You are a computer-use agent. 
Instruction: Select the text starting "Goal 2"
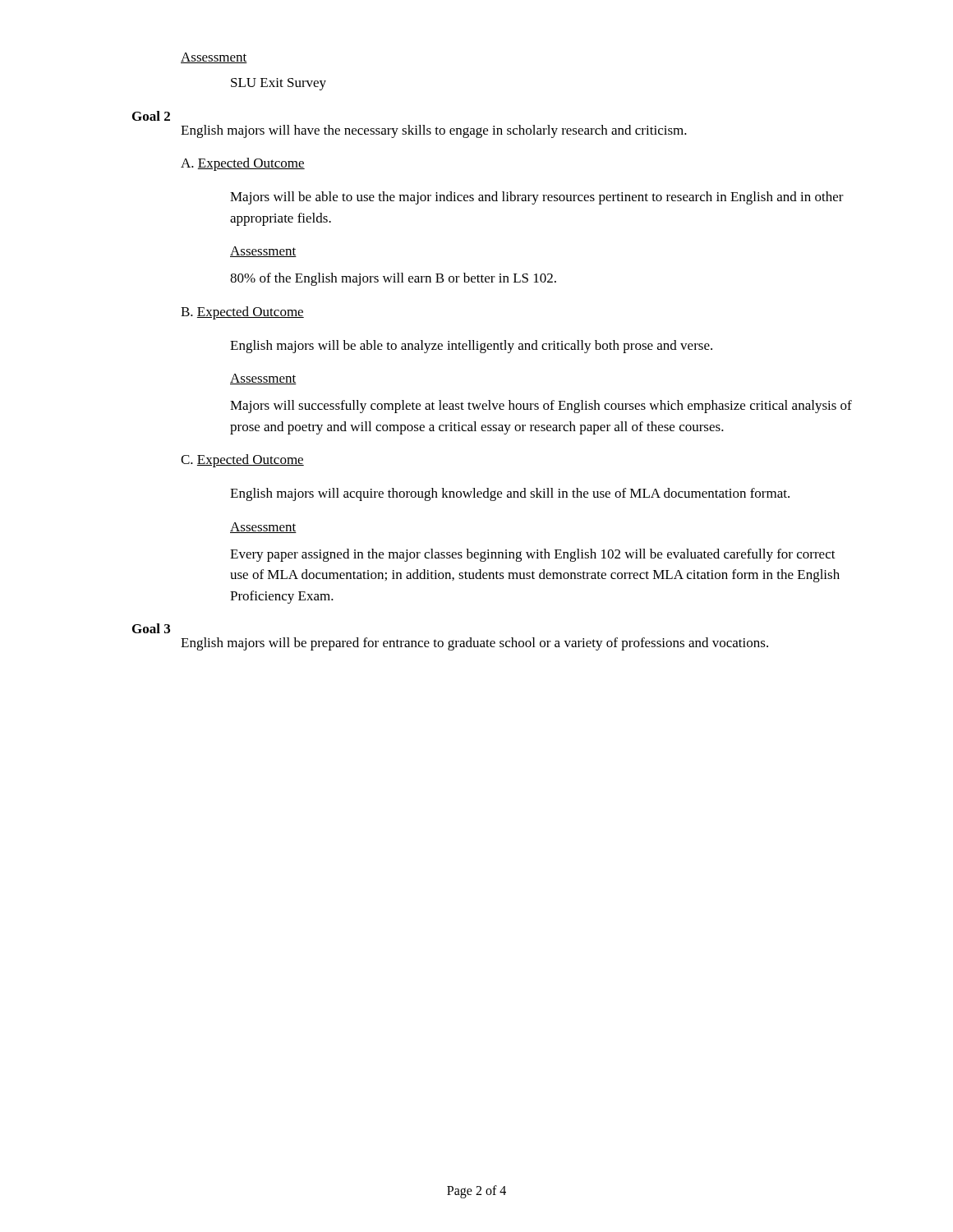151,116
